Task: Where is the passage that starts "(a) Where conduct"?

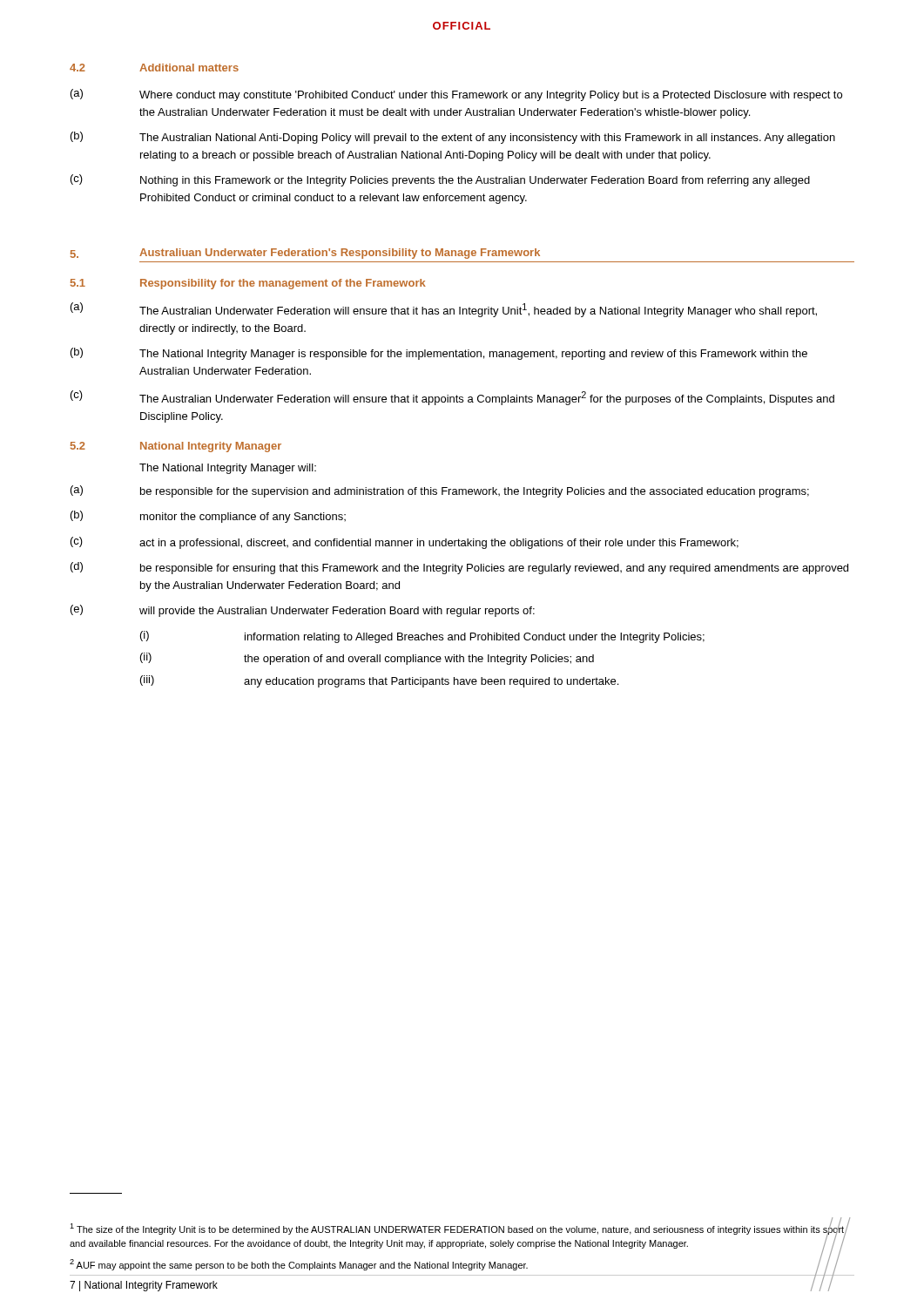Action: click(x=462, y=103)
